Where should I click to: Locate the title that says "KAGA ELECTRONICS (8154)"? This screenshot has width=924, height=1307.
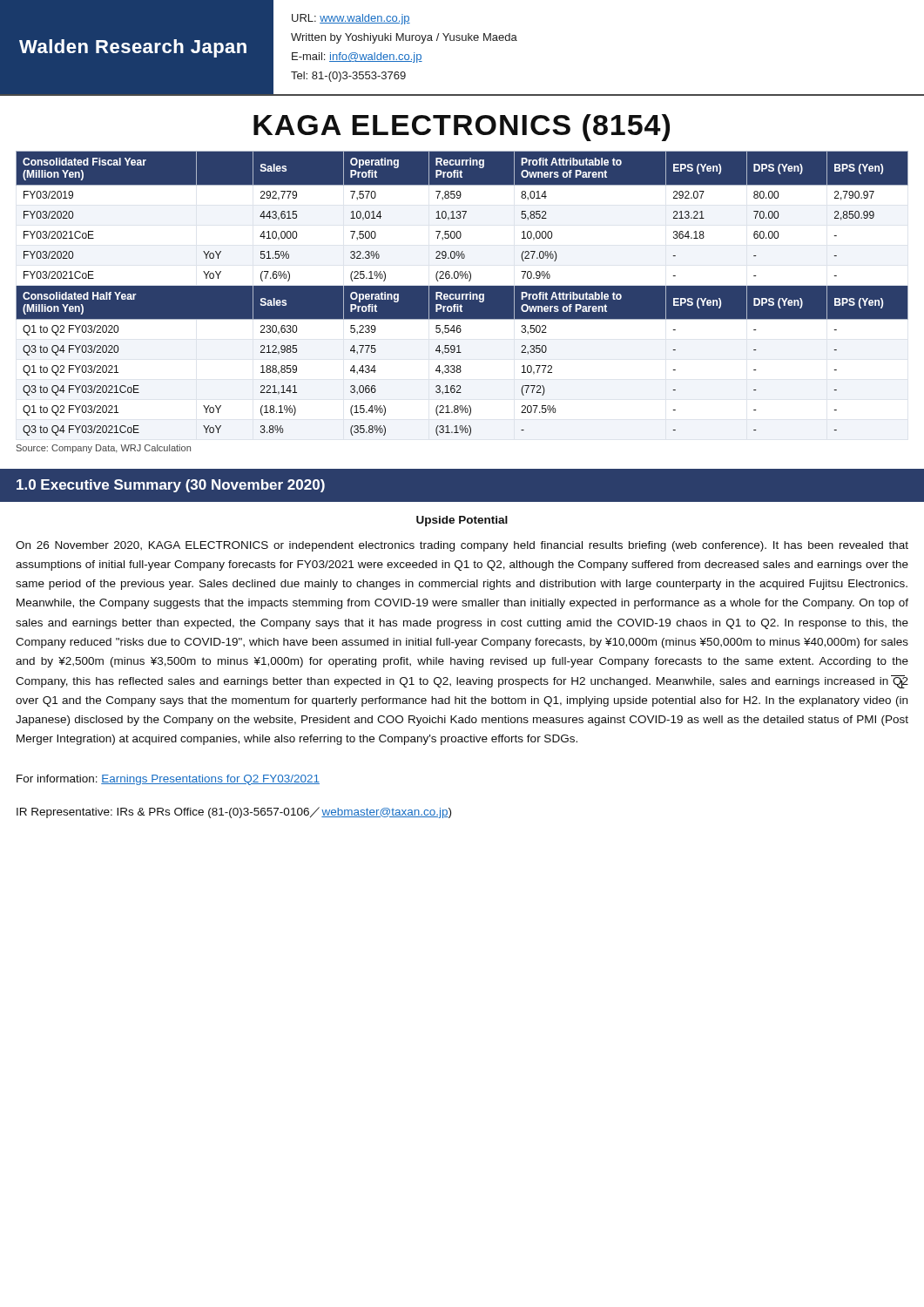coord(462,125)
